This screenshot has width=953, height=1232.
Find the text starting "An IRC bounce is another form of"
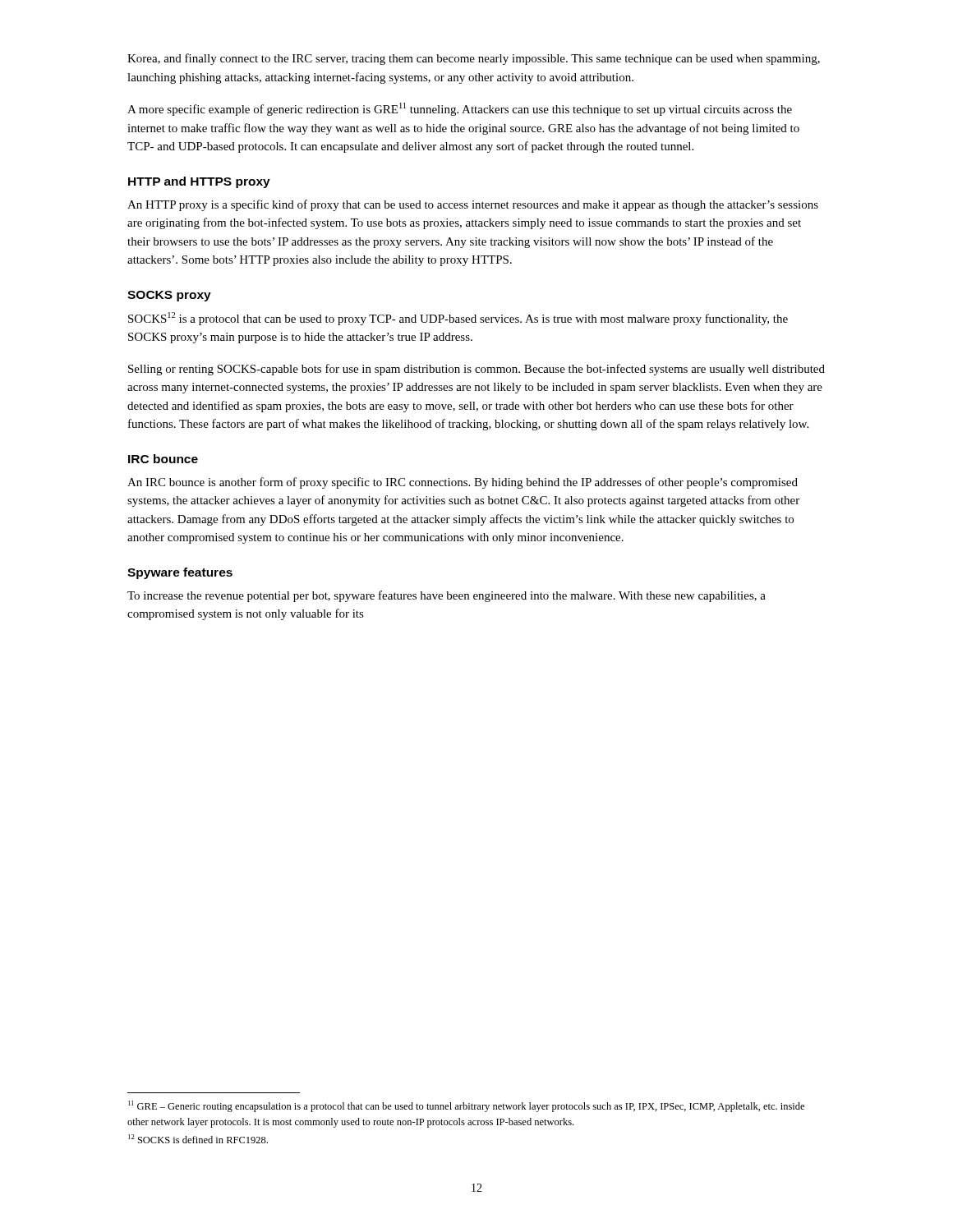point(463,509)
